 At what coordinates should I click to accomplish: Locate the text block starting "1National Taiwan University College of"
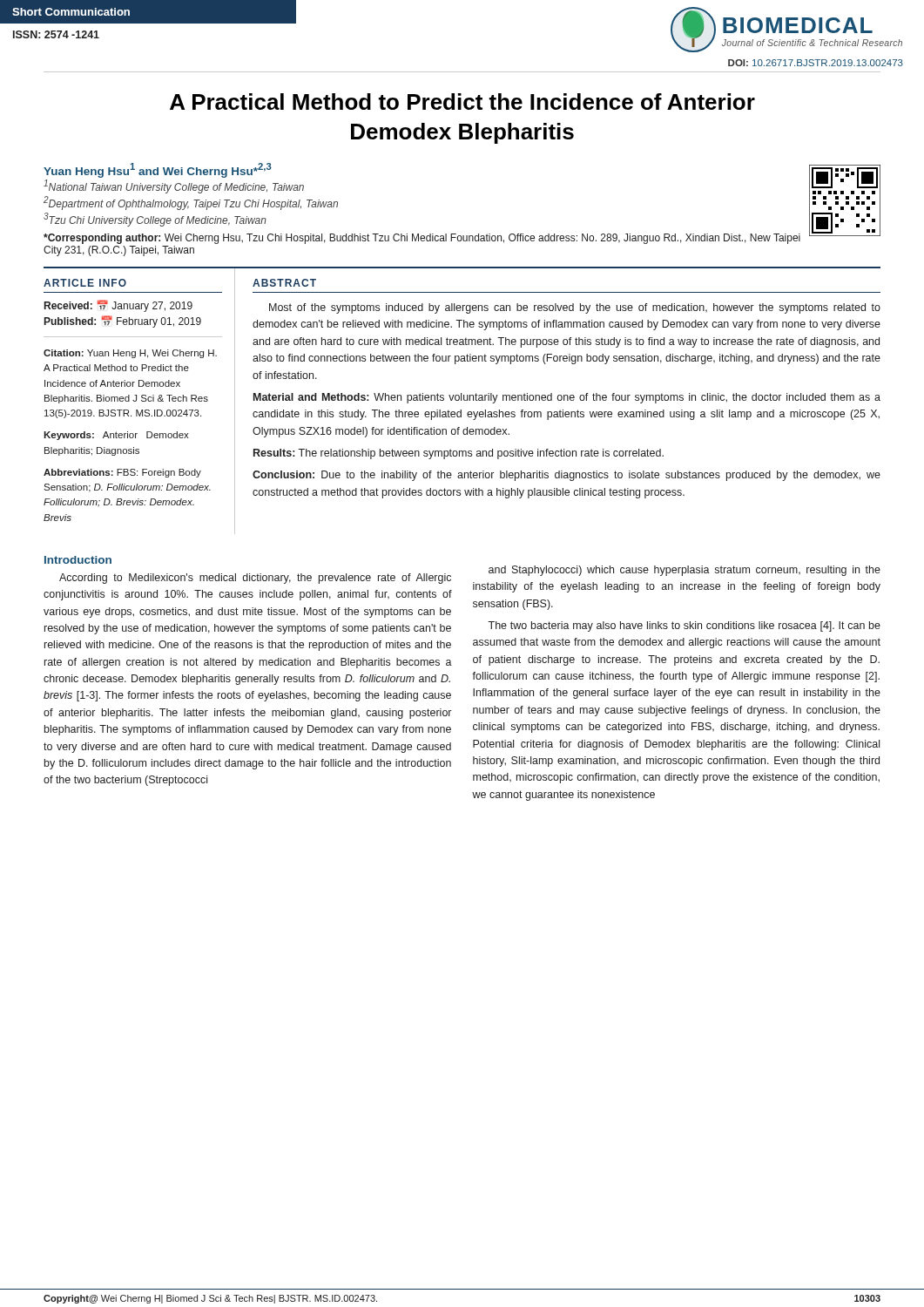[x=174, y=186]
